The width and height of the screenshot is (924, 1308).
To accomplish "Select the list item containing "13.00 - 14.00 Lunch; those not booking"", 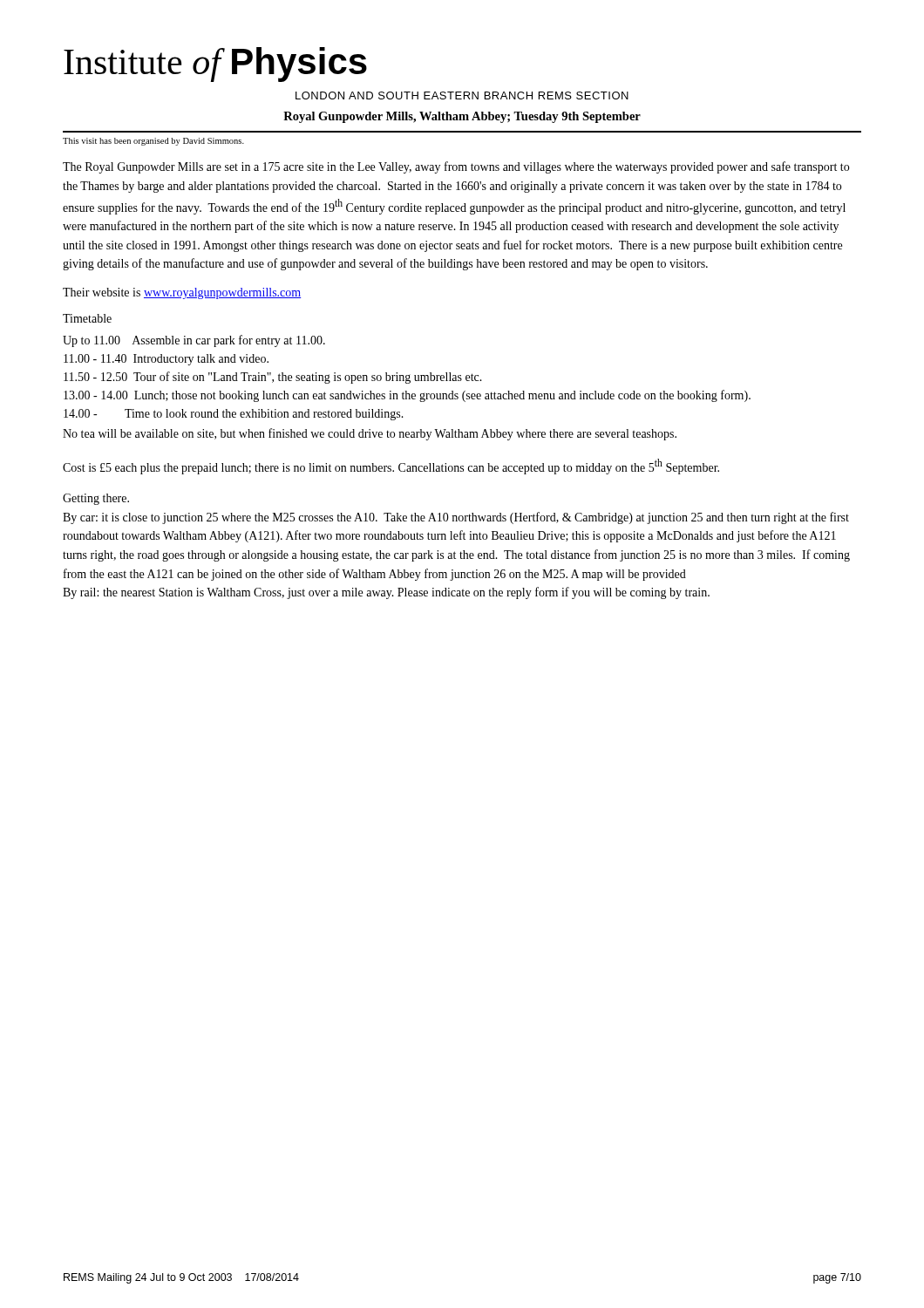I will 407,395.
